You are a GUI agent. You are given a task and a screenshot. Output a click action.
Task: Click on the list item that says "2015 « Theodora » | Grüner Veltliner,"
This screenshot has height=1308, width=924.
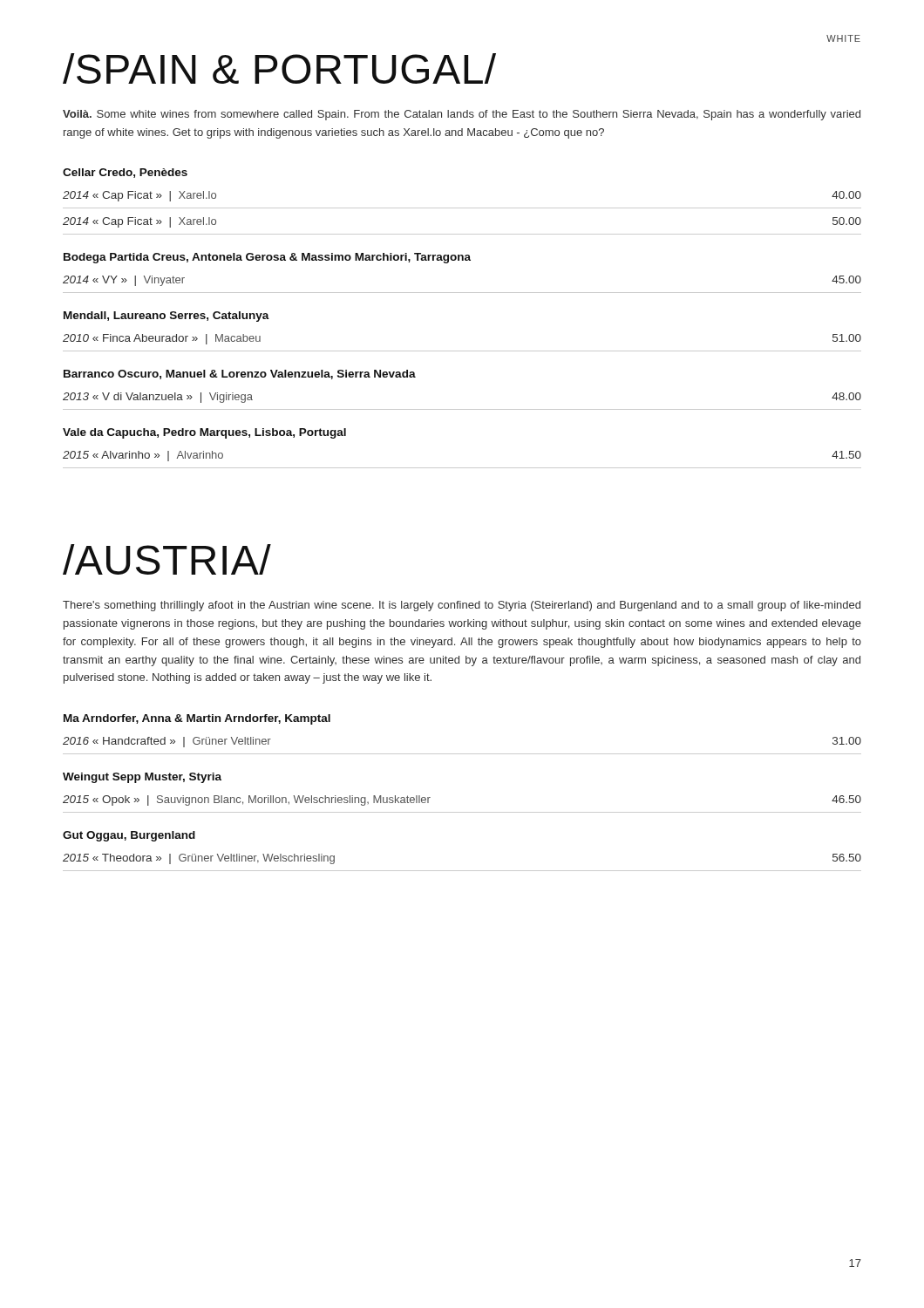tap(202, 858)
